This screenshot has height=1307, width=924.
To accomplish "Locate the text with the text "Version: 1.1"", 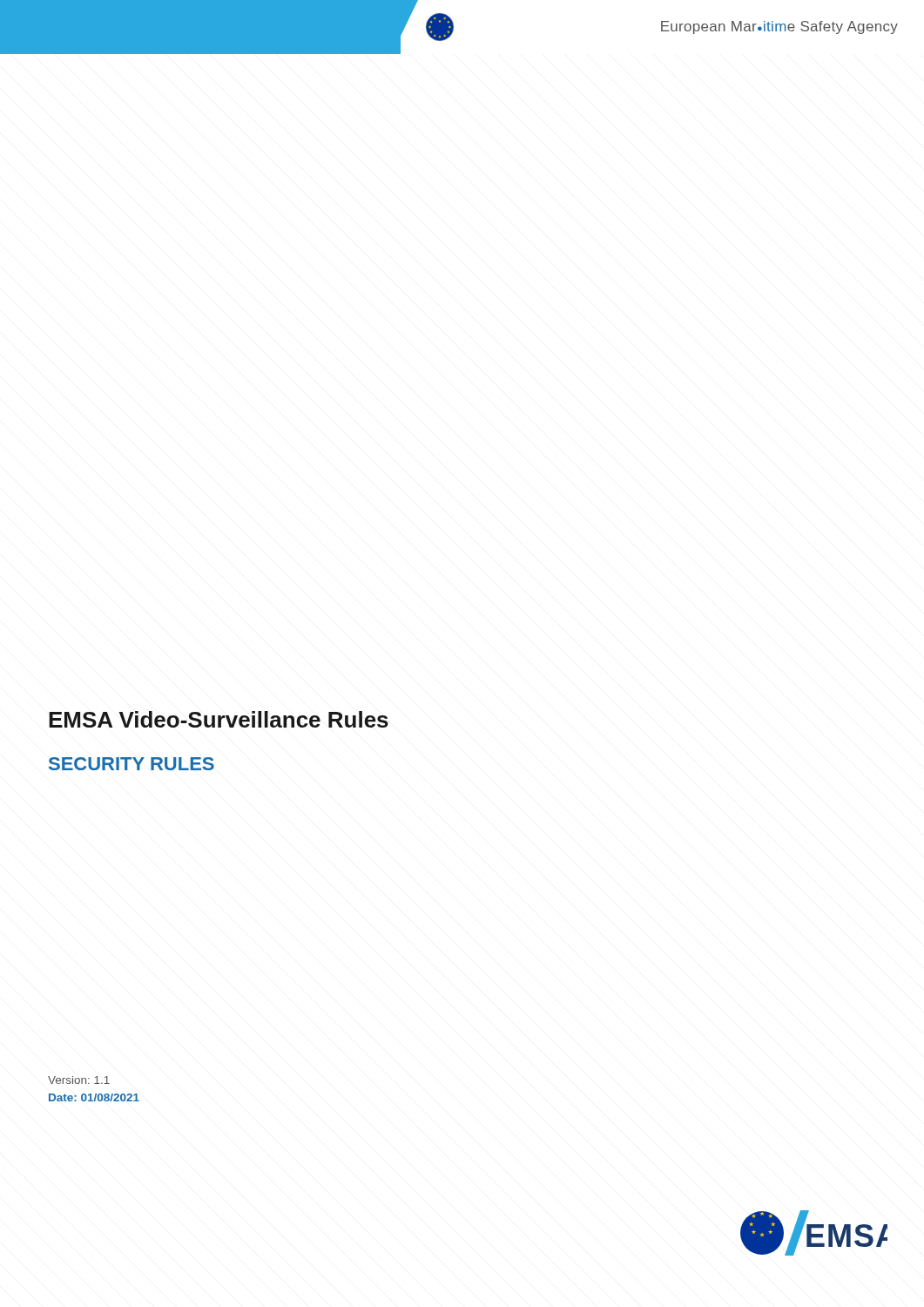I will pyautogui.click(x=79, y=1080).
